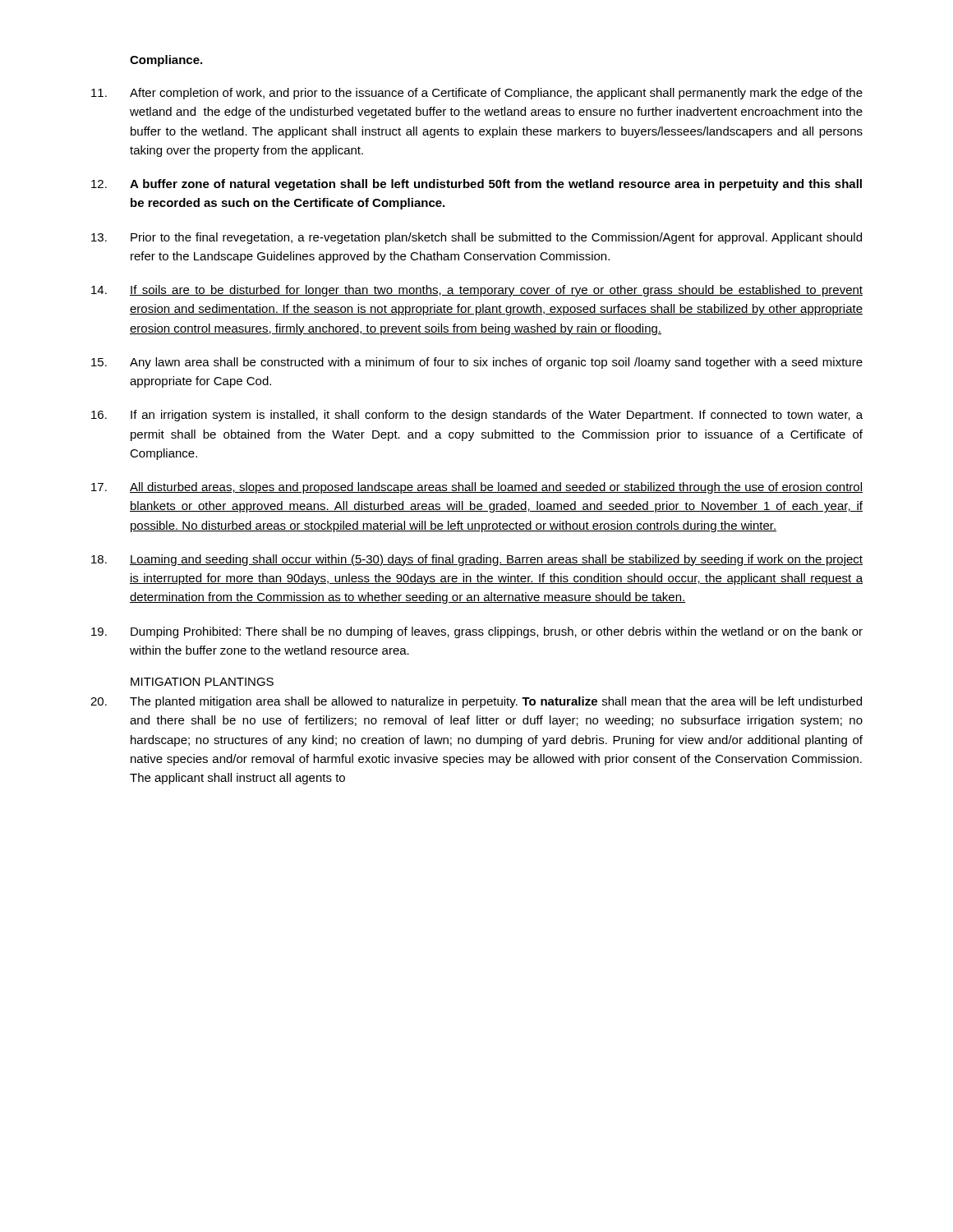Screen dimensions: 1232x953
Task: Find the block on this page that starts "11. After completion of work,"
Action: pyautogui.click(x=476, y=121)
